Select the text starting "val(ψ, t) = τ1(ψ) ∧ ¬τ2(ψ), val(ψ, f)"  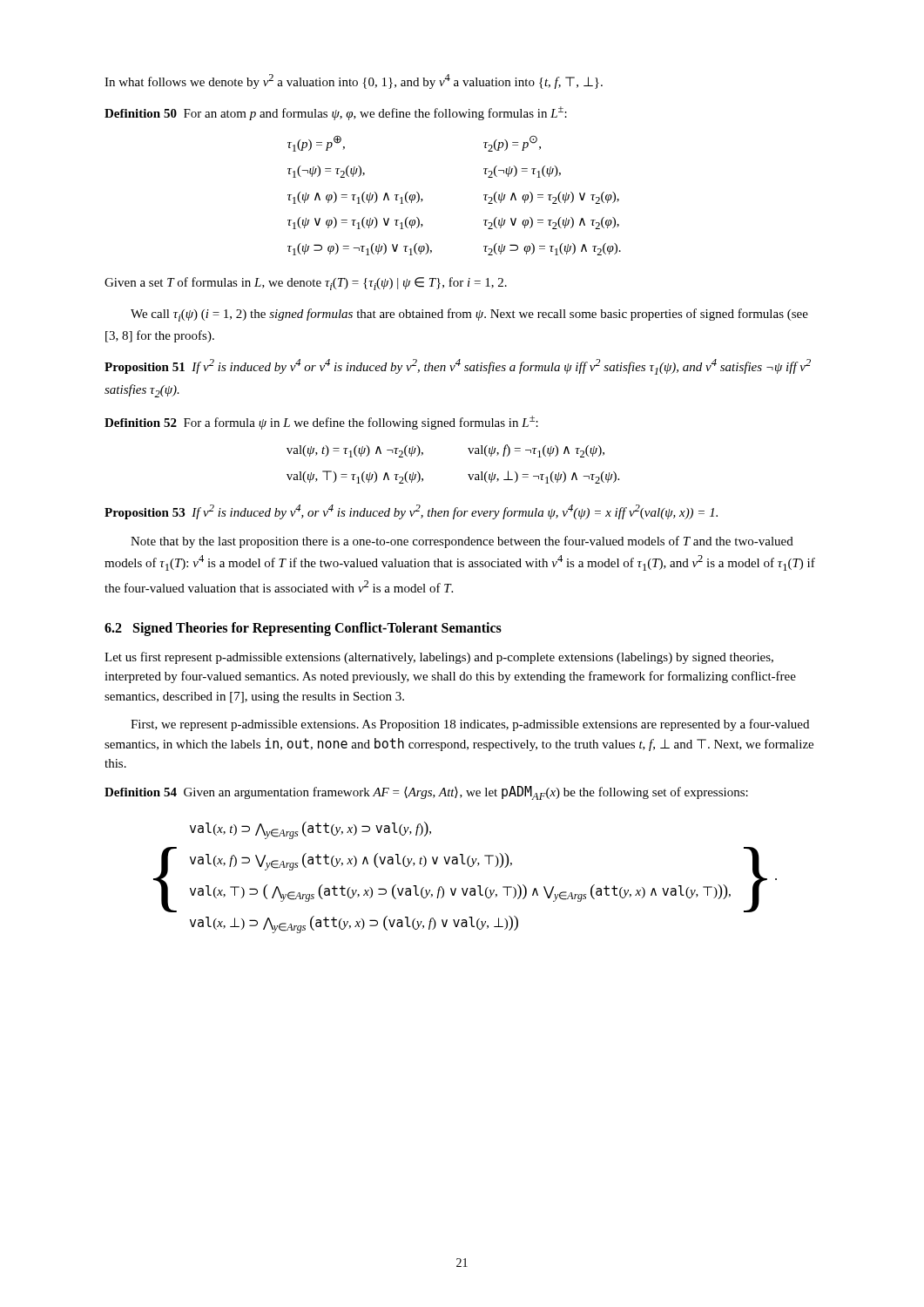pyautogui.click(x=462, y=464)
